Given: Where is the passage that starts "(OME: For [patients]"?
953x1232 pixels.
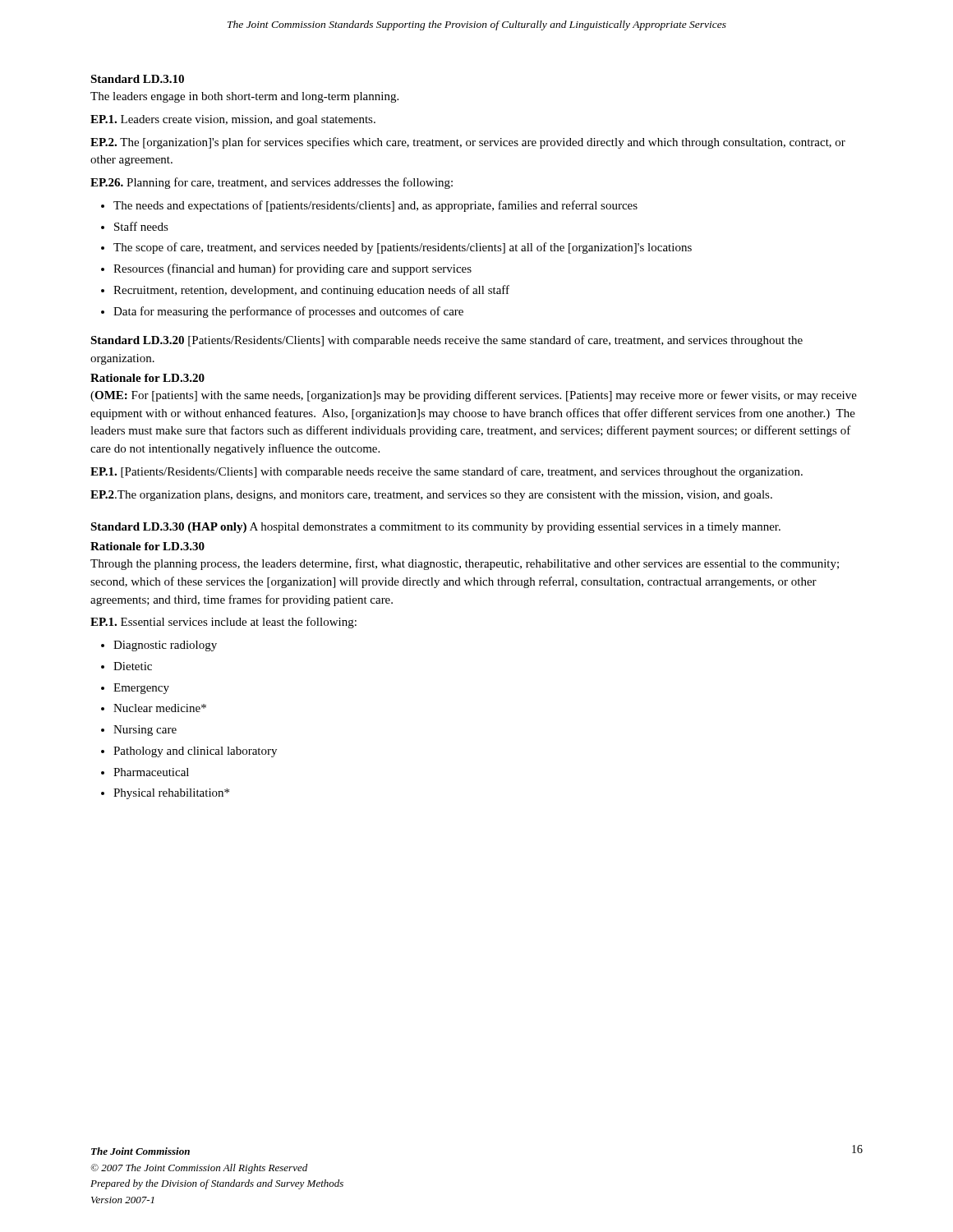Looking at the screenshot, I should click(476, 422).
